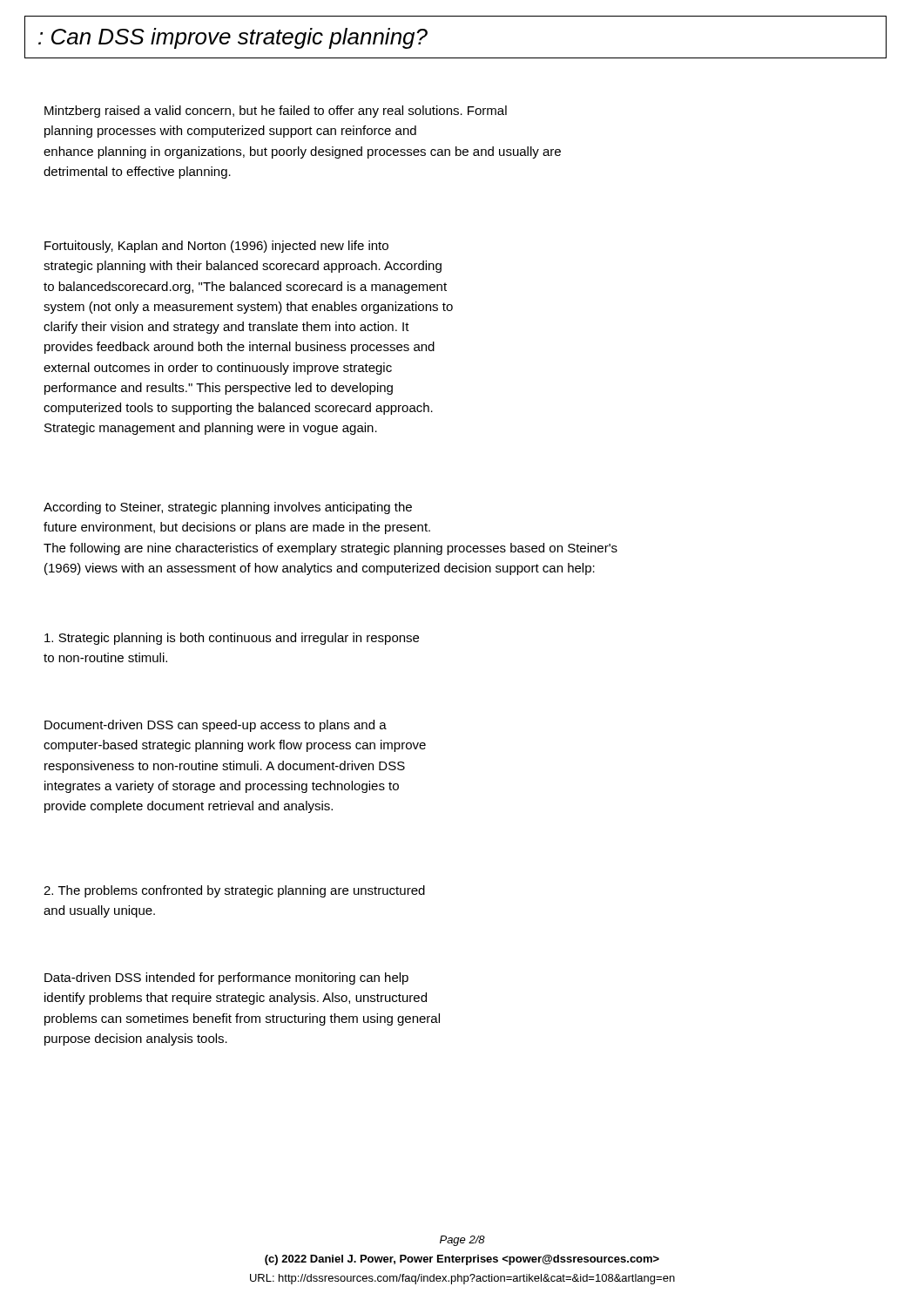Point to the block beginning "Strategic planning is both continuous and"
Image resolution: width=924 pixels, height=1307 pixels.
click(232, 647)
